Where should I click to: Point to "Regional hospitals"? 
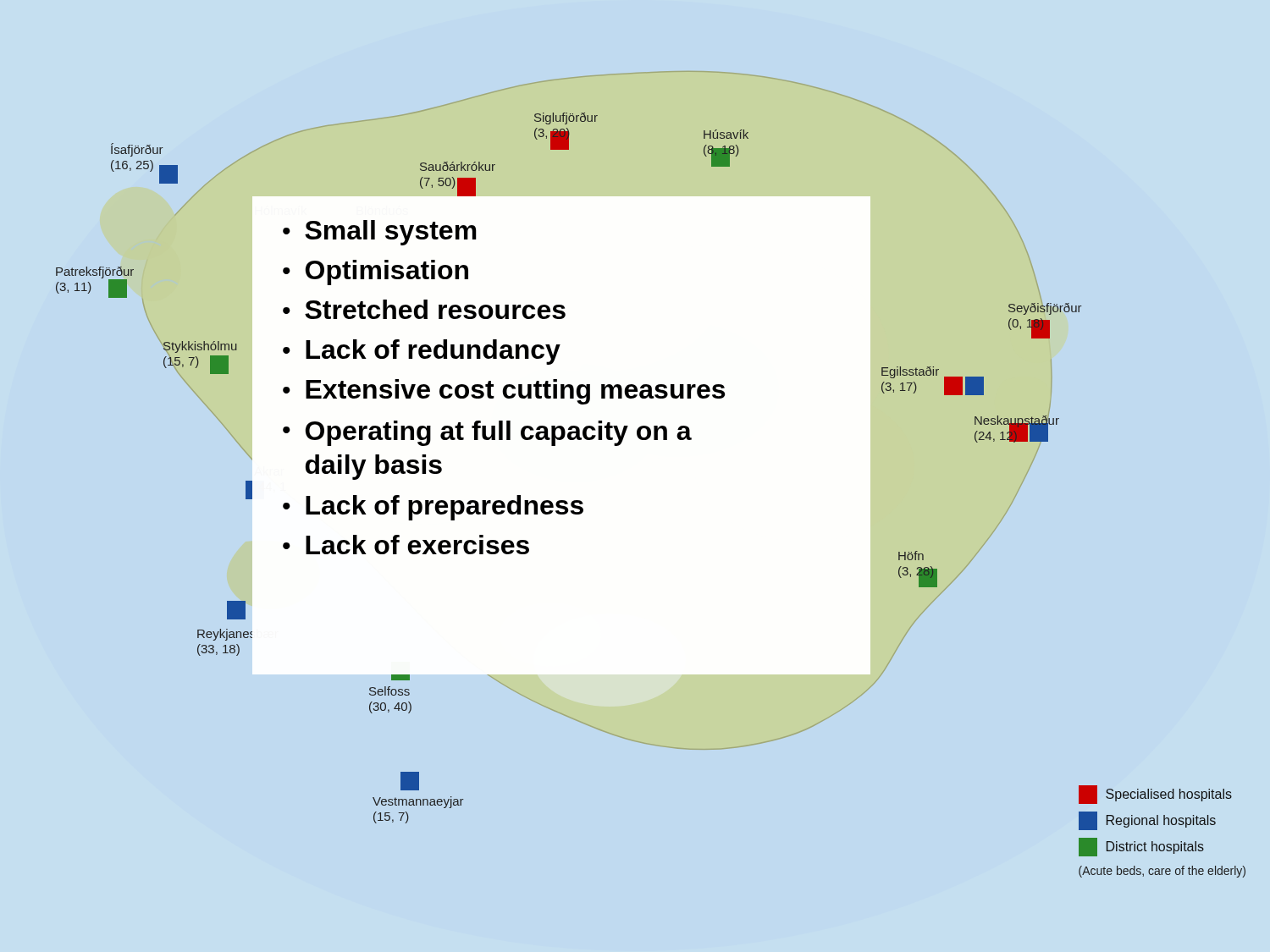[x=1147, y=821]
